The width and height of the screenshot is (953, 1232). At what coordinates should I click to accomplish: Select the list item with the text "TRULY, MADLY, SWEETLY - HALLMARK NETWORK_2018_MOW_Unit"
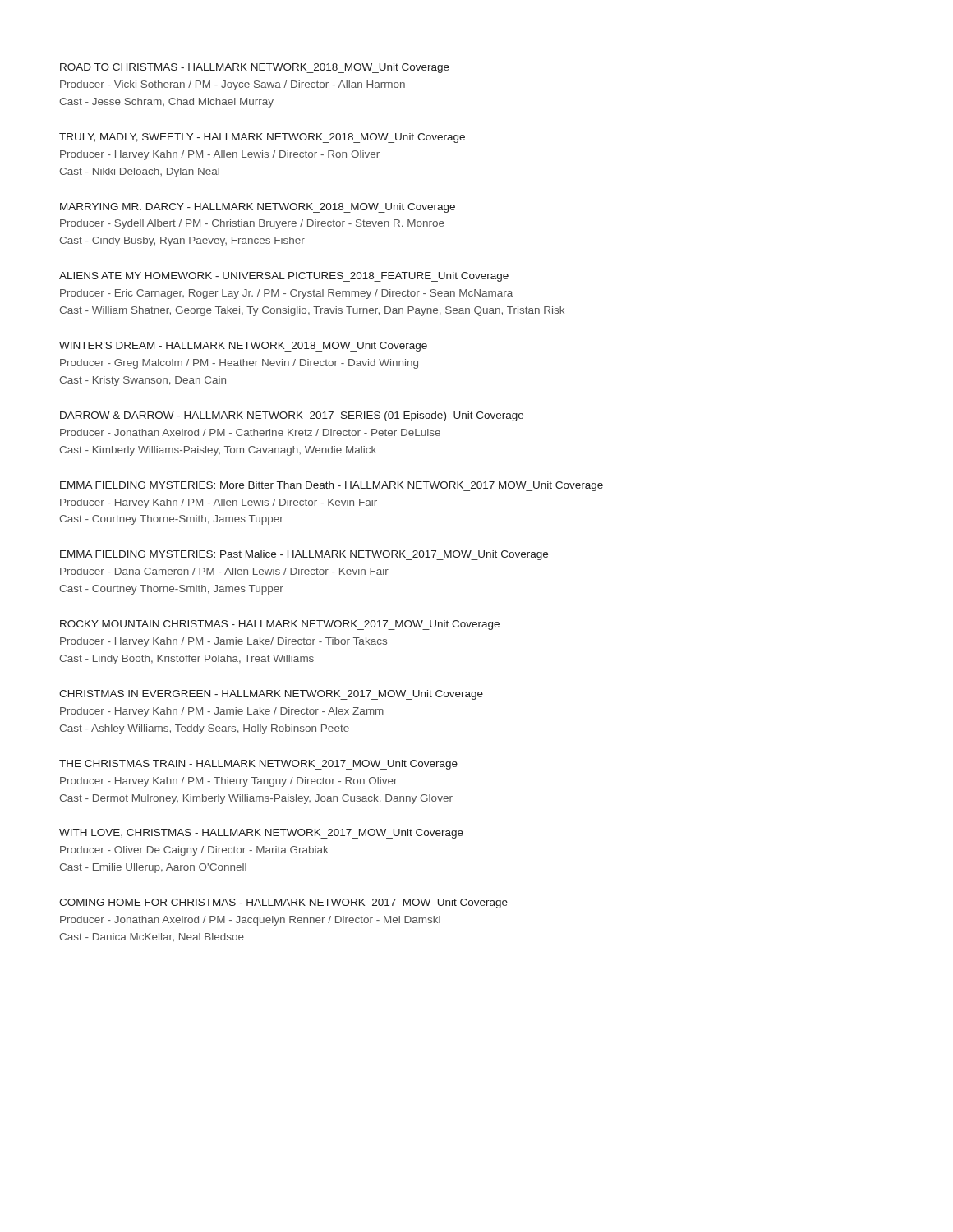coord(262,138)
